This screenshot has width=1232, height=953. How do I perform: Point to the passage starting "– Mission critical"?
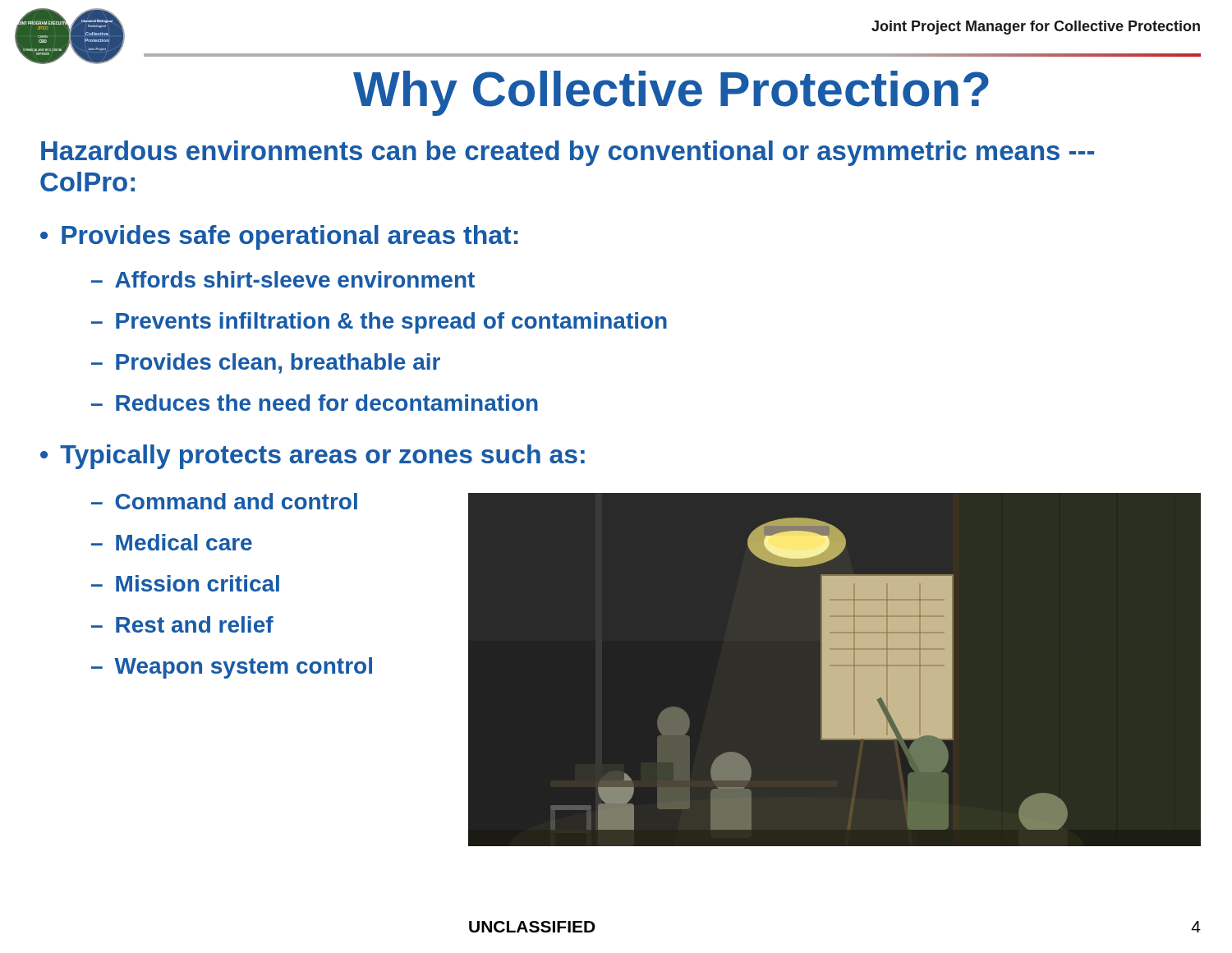(186, 584)
